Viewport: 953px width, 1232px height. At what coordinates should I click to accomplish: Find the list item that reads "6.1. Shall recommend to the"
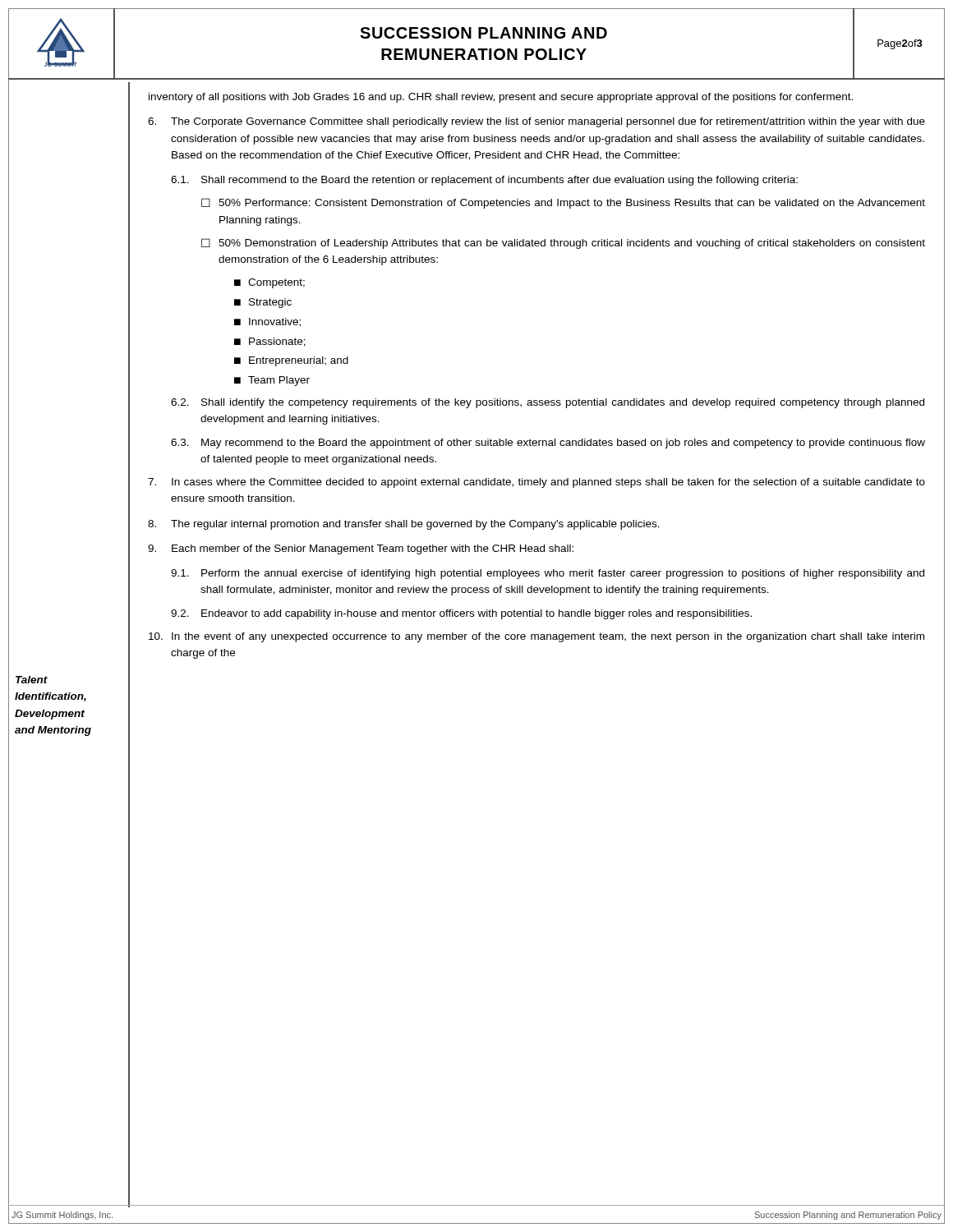(548, 180)
